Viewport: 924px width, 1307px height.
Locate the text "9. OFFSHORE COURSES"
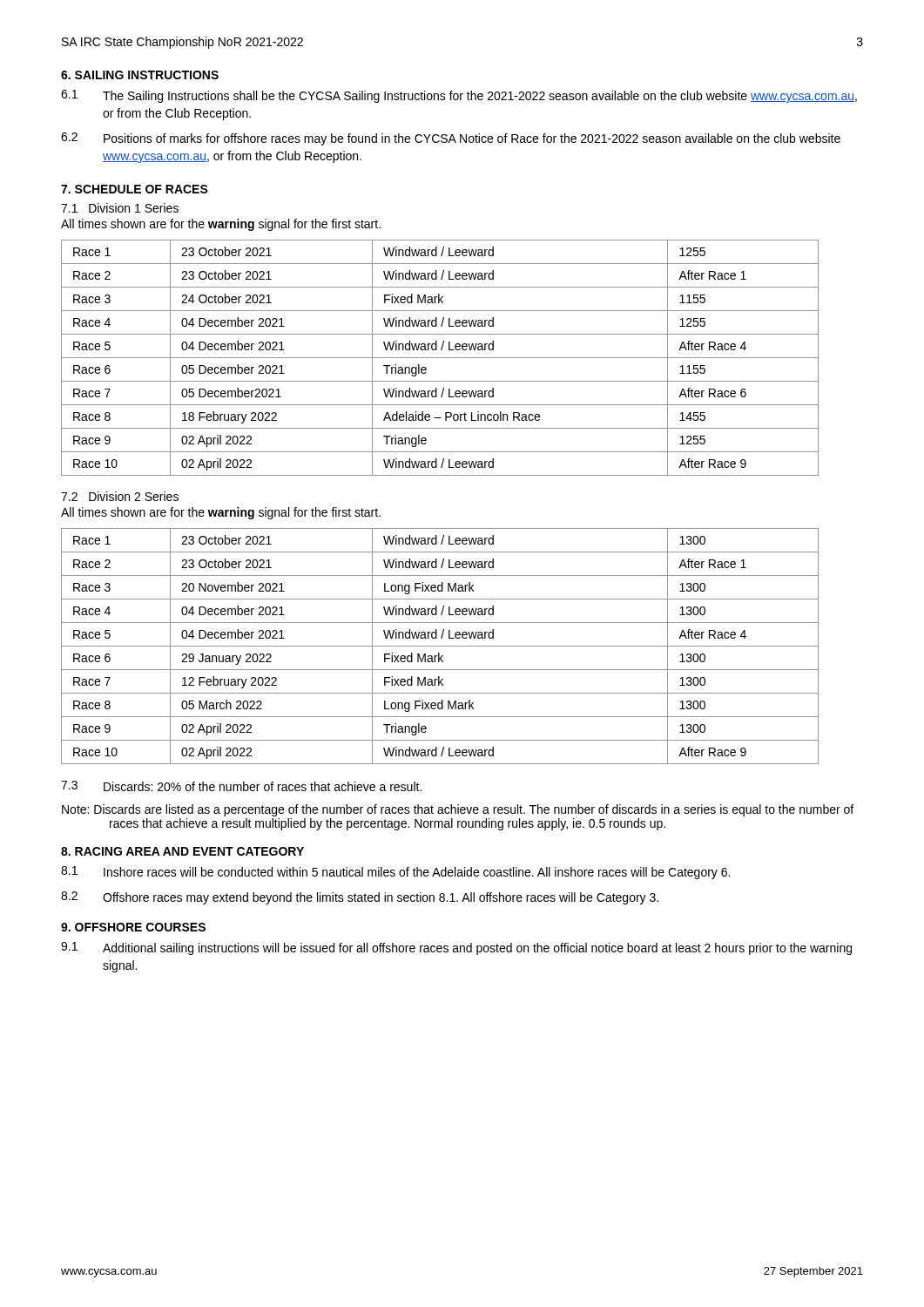133,927
